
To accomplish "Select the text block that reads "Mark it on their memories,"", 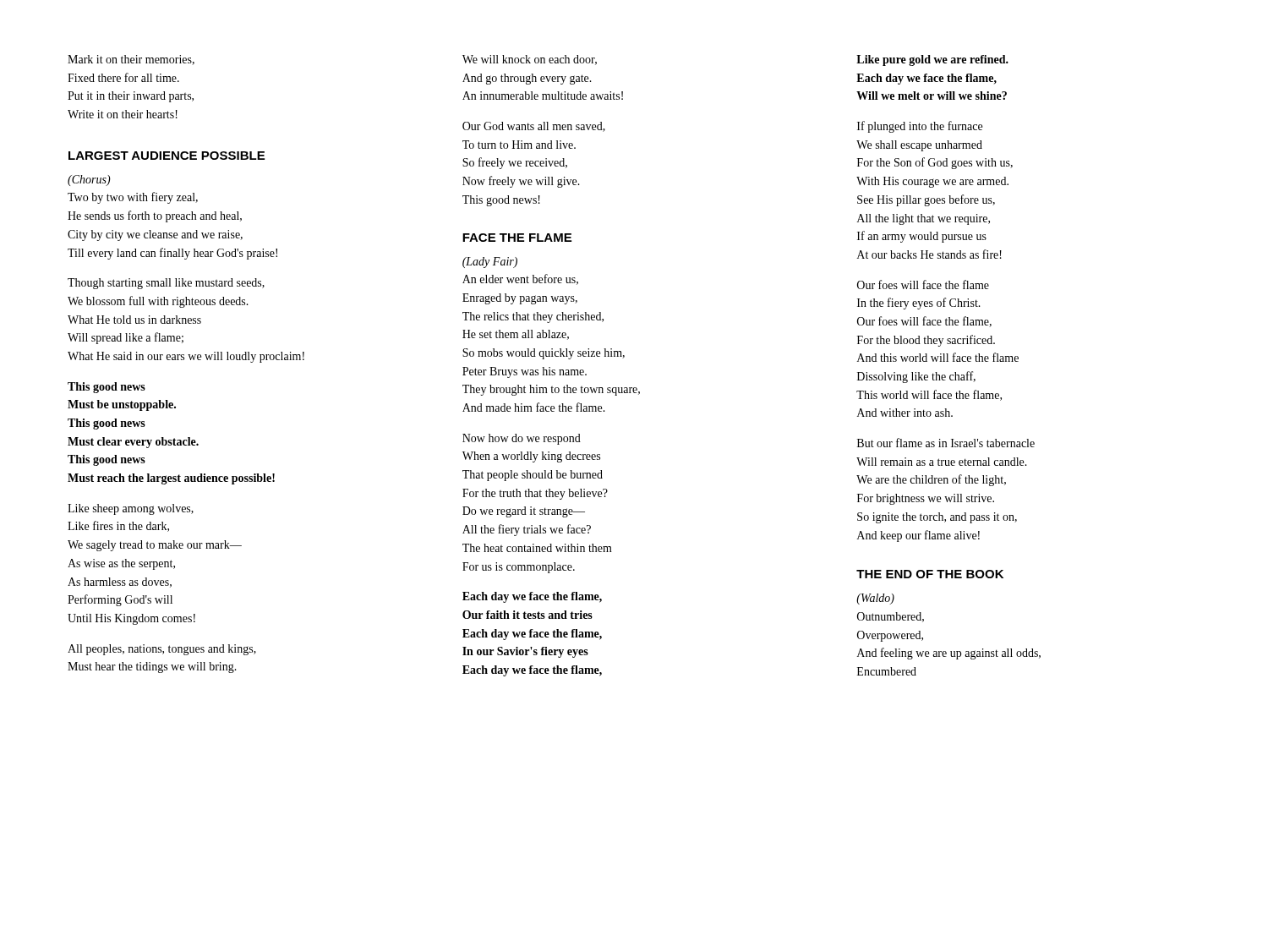I will click(x=131, y=60).
